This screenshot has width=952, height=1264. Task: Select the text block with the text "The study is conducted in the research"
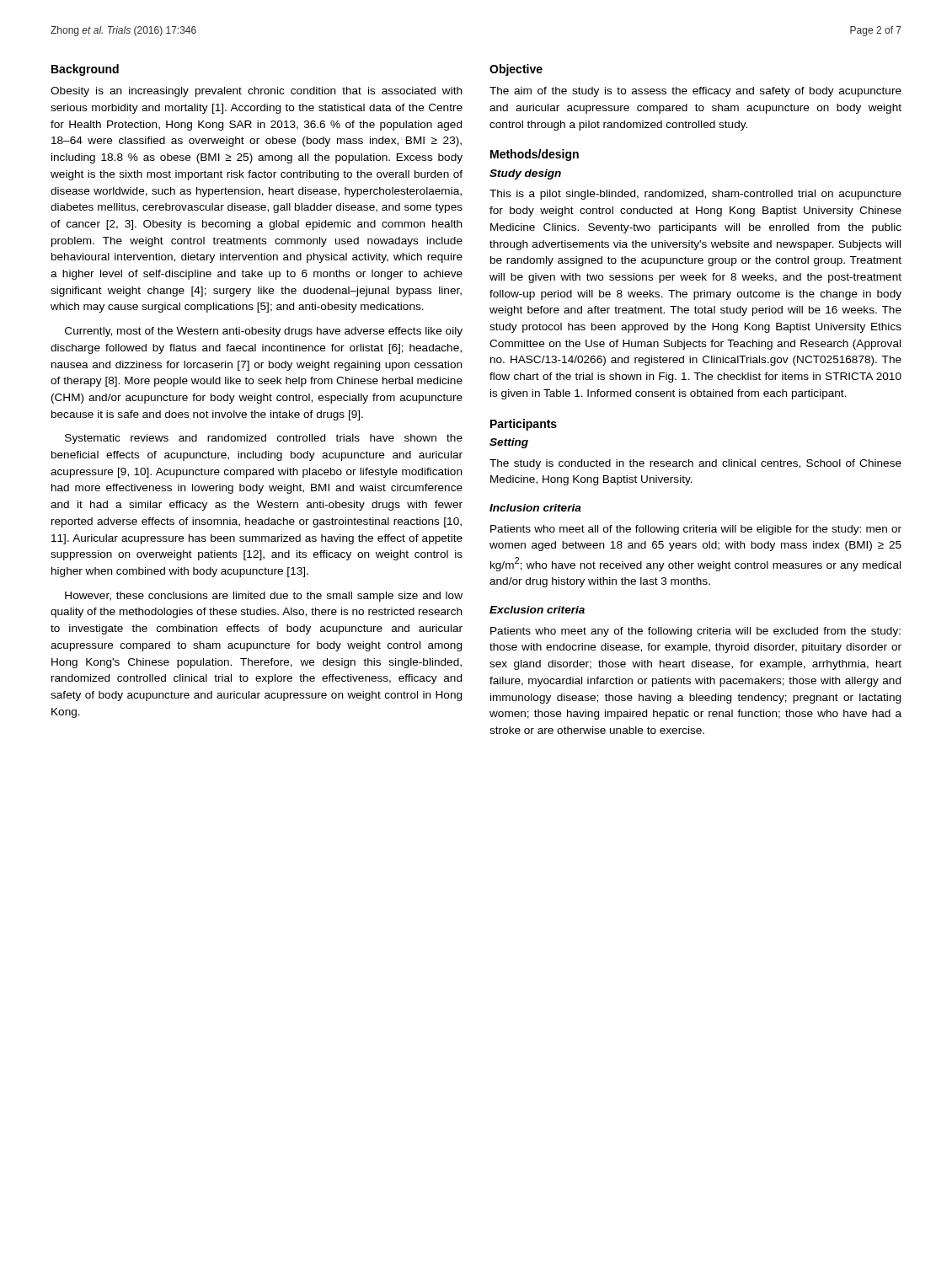695,471
